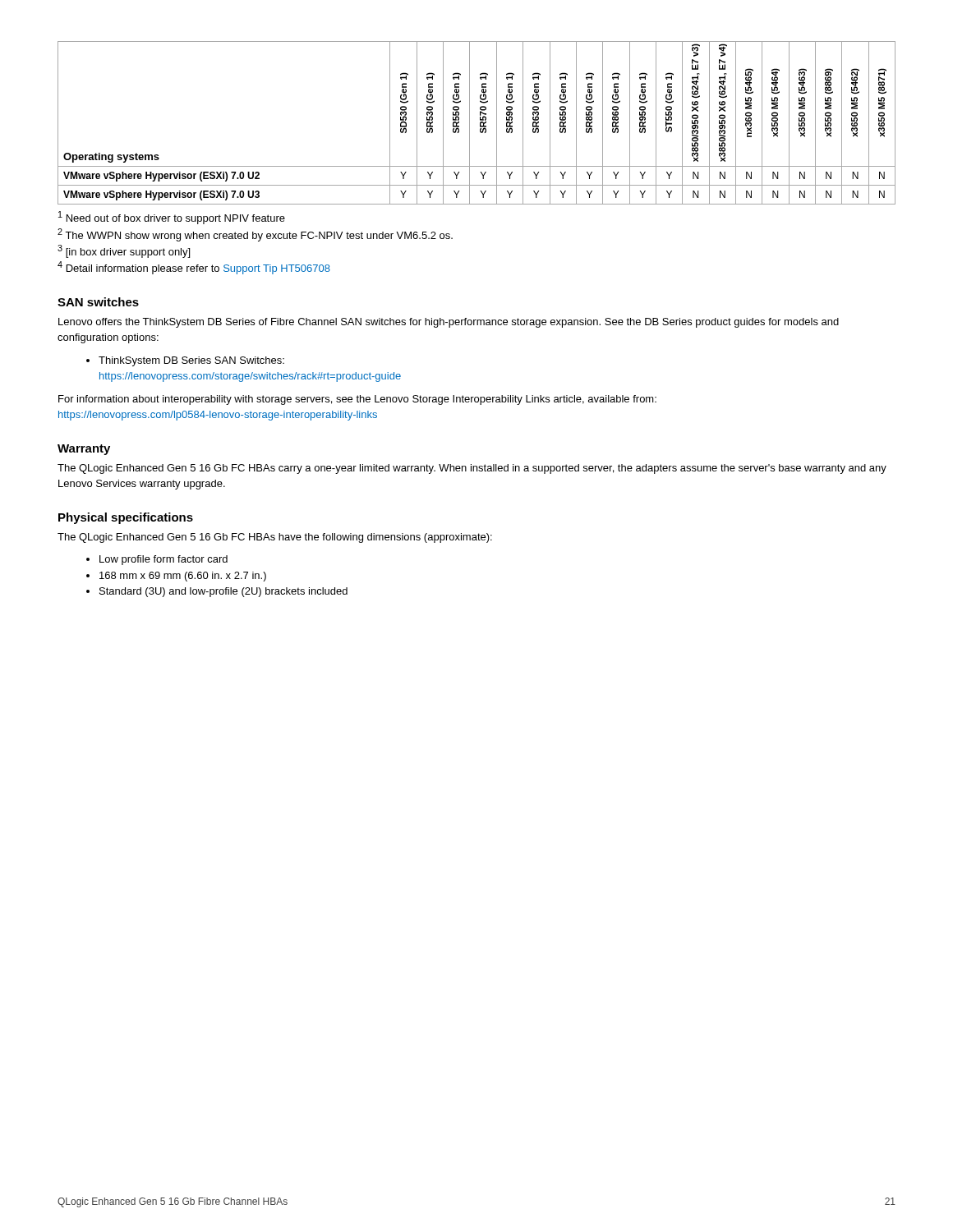This screenshot has height=1232, width=953.
Task: Select the text block starting "1 Need out of box driver to support"
Action: (x=171, y=217)
